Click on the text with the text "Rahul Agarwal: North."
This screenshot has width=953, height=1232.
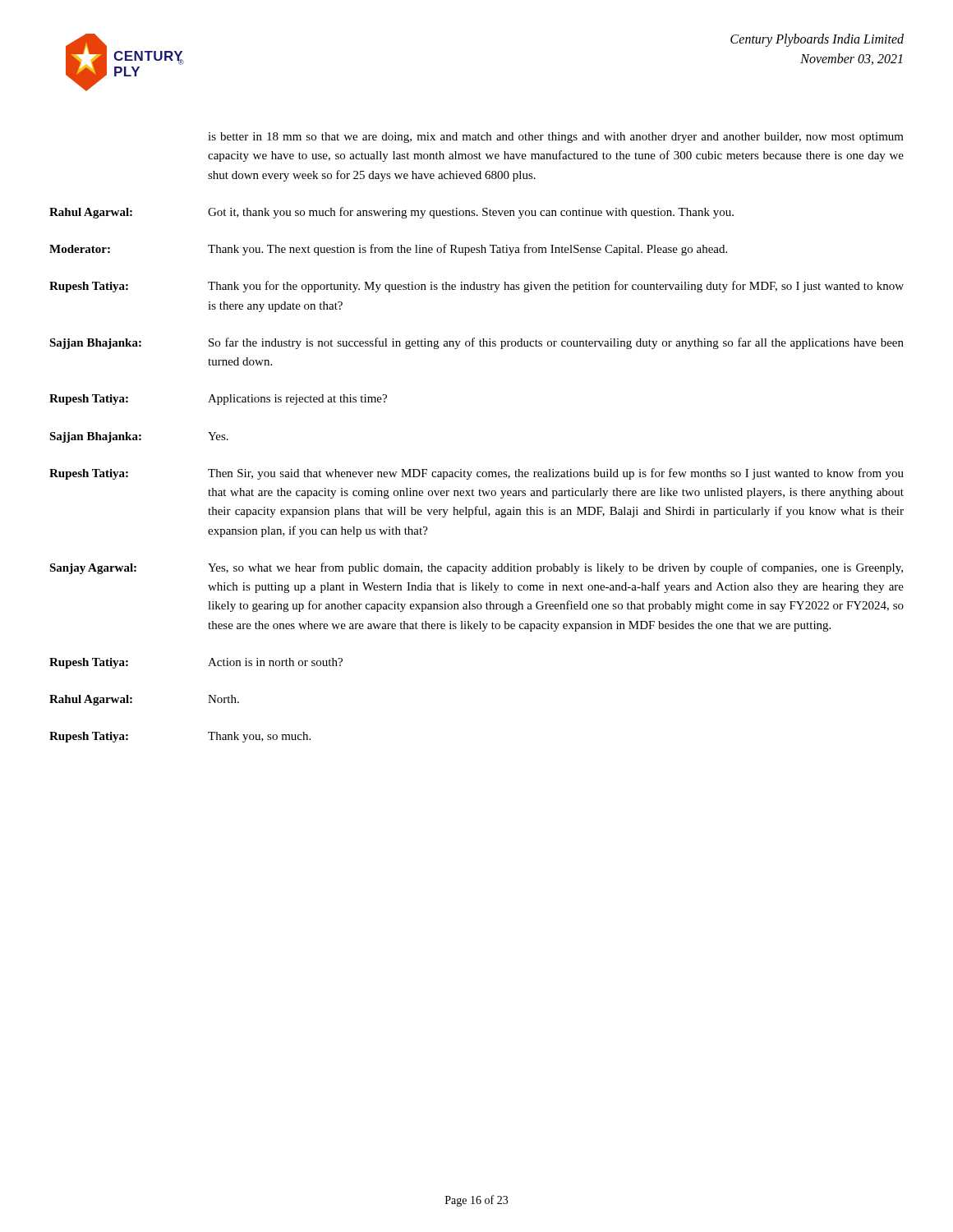coord(101,700)
